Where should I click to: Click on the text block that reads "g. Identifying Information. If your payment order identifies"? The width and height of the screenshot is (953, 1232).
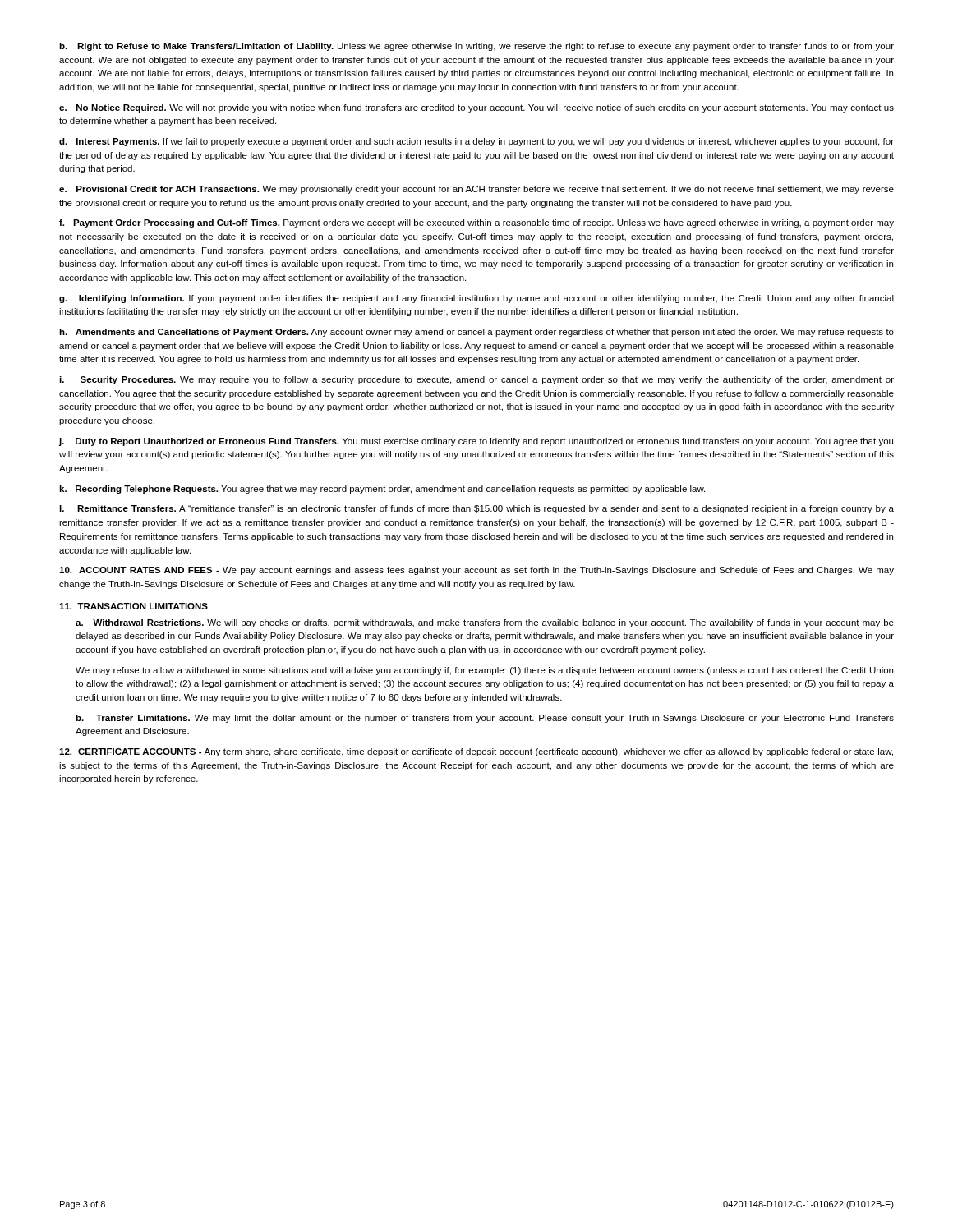[x=476, y=305]
